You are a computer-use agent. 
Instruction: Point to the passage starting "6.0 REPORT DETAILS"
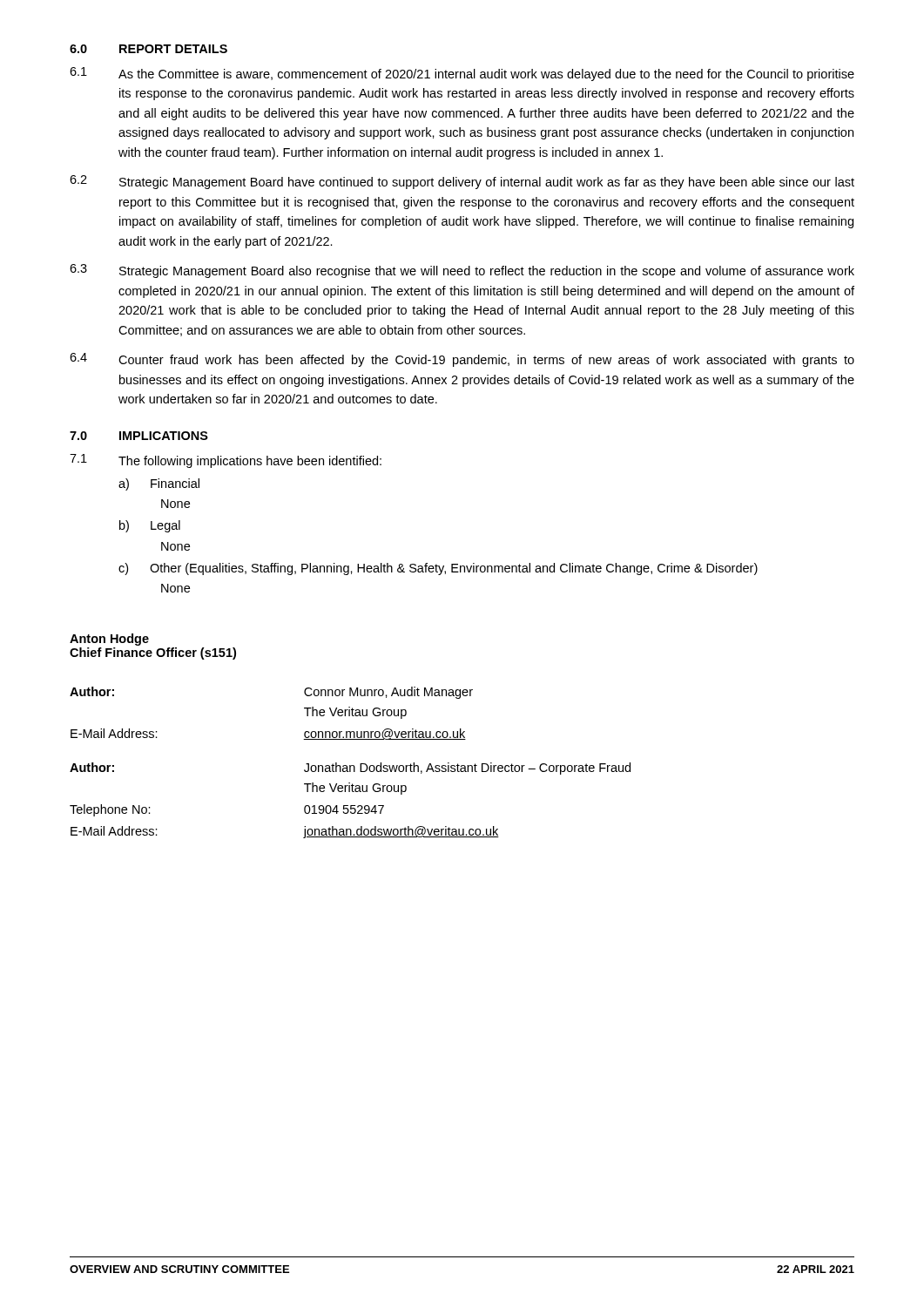149,49
